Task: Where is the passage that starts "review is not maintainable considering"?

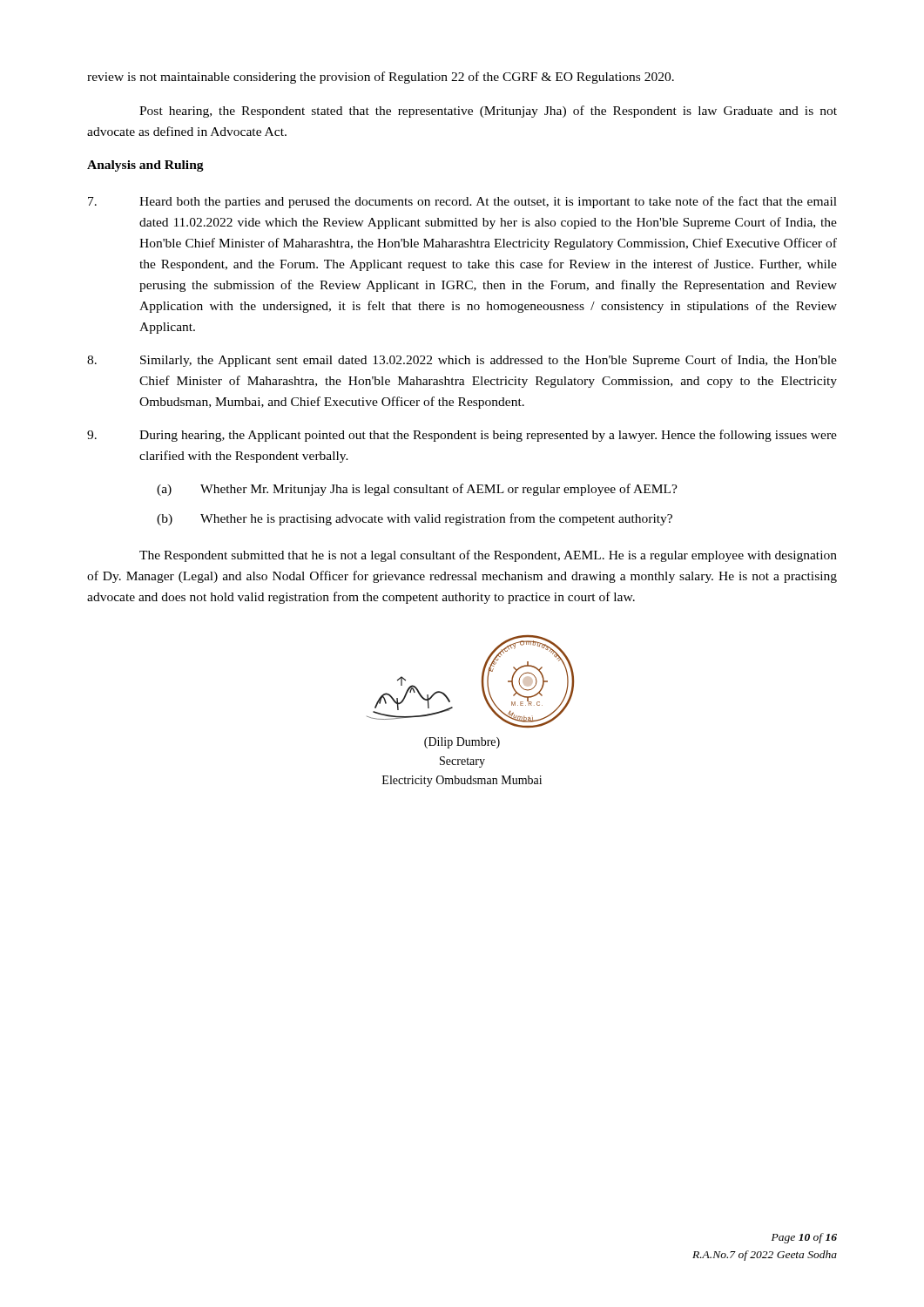Action: pos(462,104)
